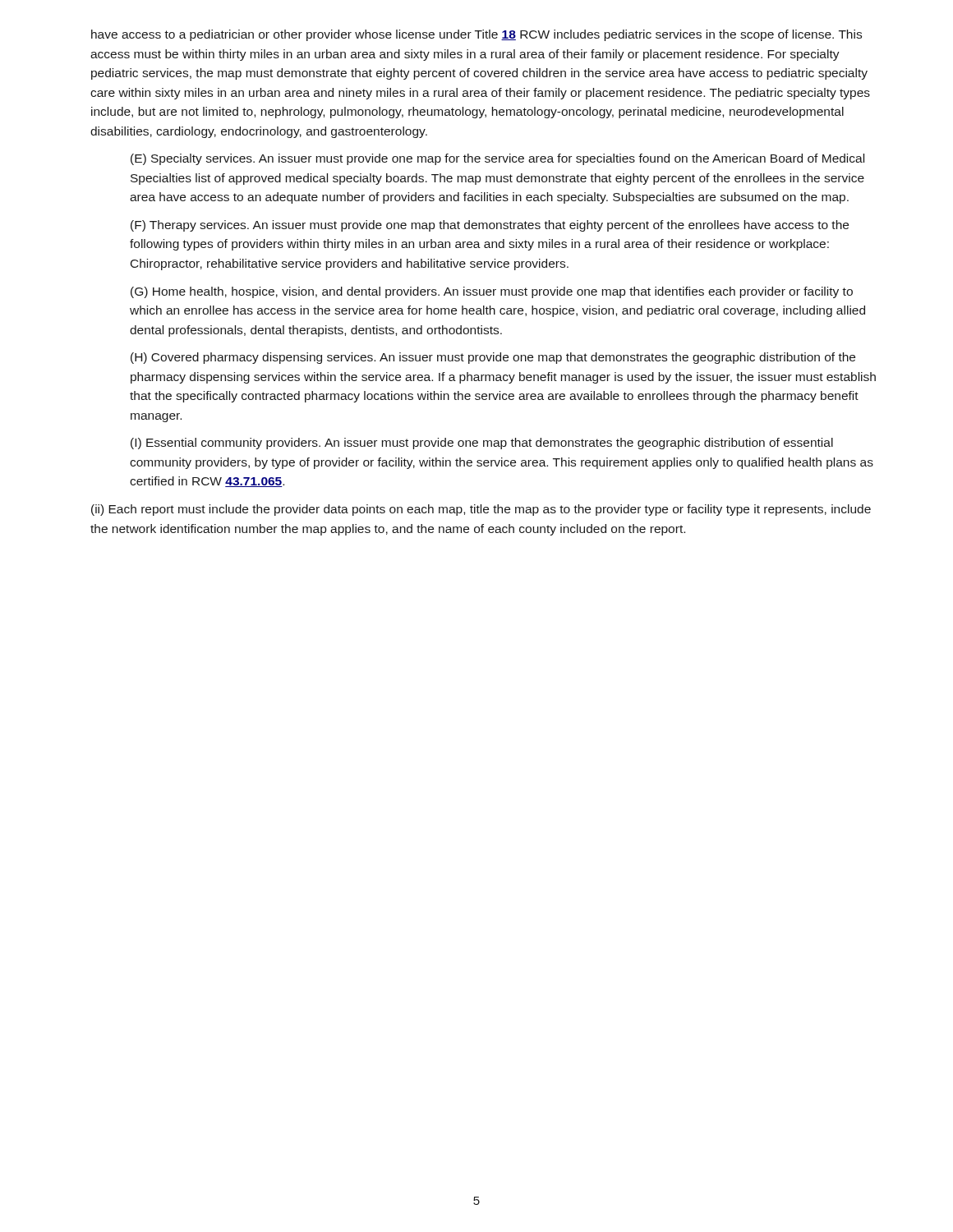Find the text block containing "(ii) Each report"
The width and height of the screenshot is (953, 1232).
[485, 519]
